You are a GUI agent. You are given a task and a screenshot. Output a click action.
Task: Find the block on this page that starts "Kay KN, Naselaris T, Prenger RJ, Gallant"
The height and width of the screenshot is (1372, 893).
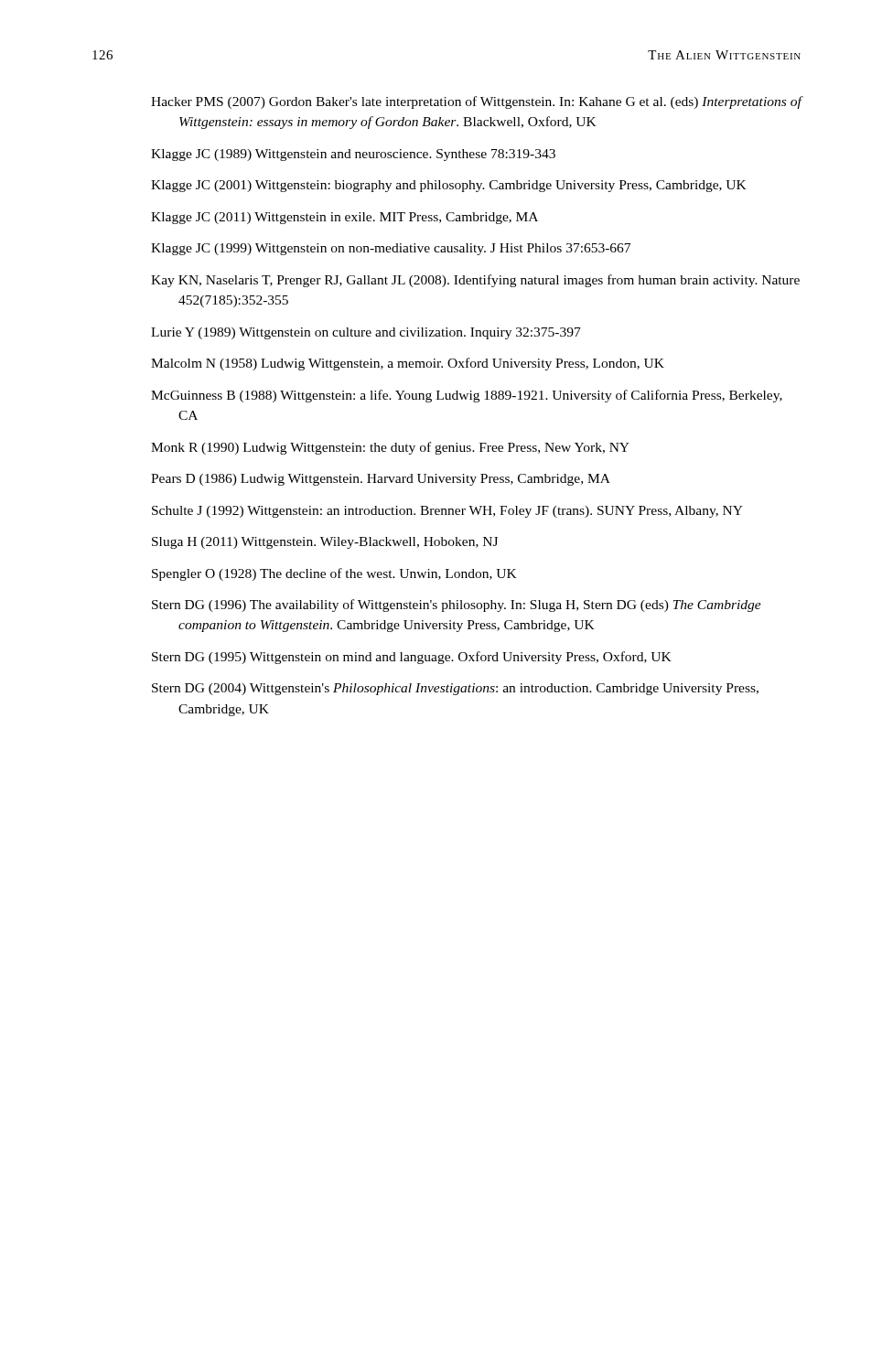(476, 290)
